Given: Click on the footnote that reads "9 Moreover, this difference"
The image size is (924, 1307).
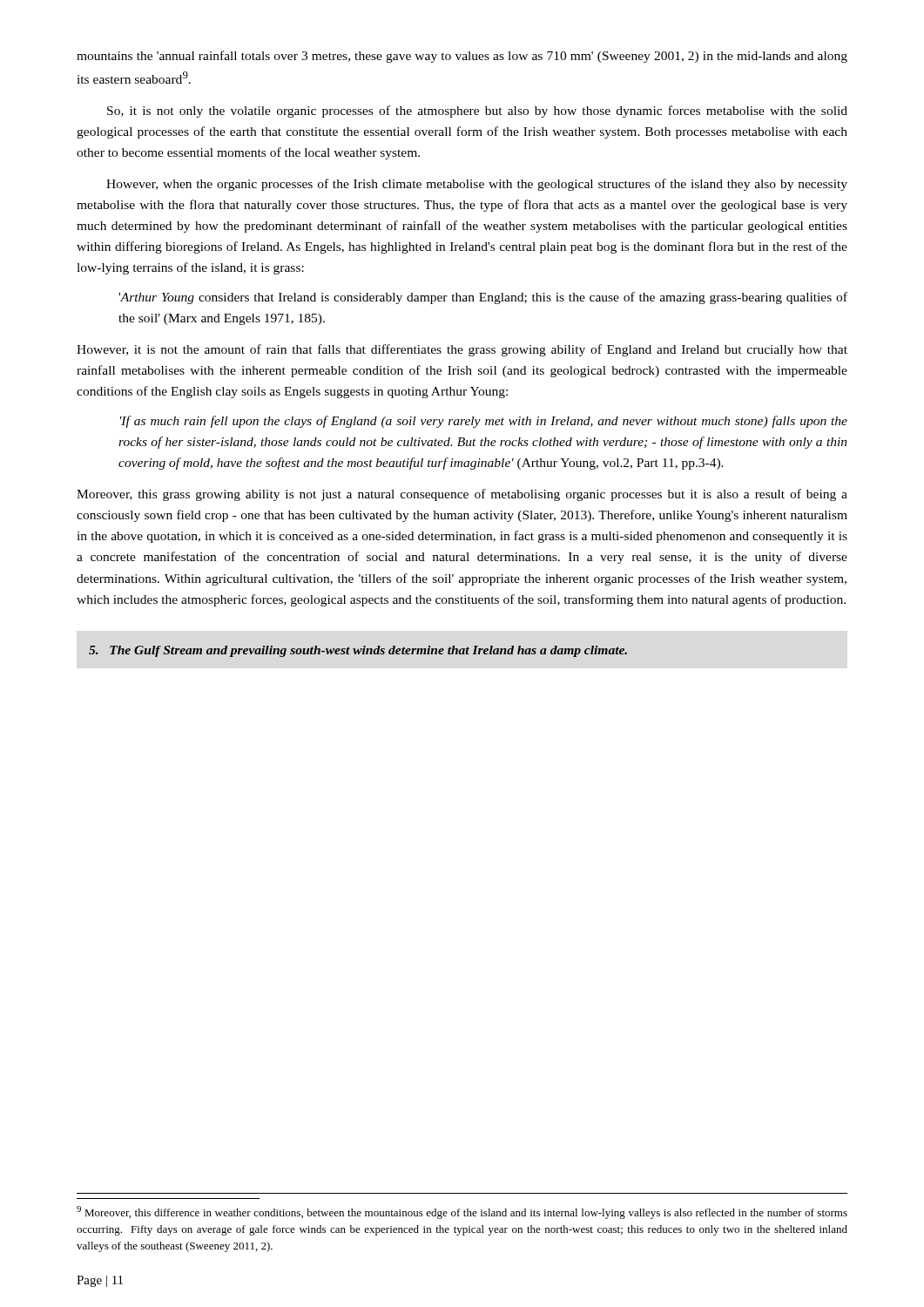Looking at the screenshot, I should pyautogui.click(x=462, y=1226).
